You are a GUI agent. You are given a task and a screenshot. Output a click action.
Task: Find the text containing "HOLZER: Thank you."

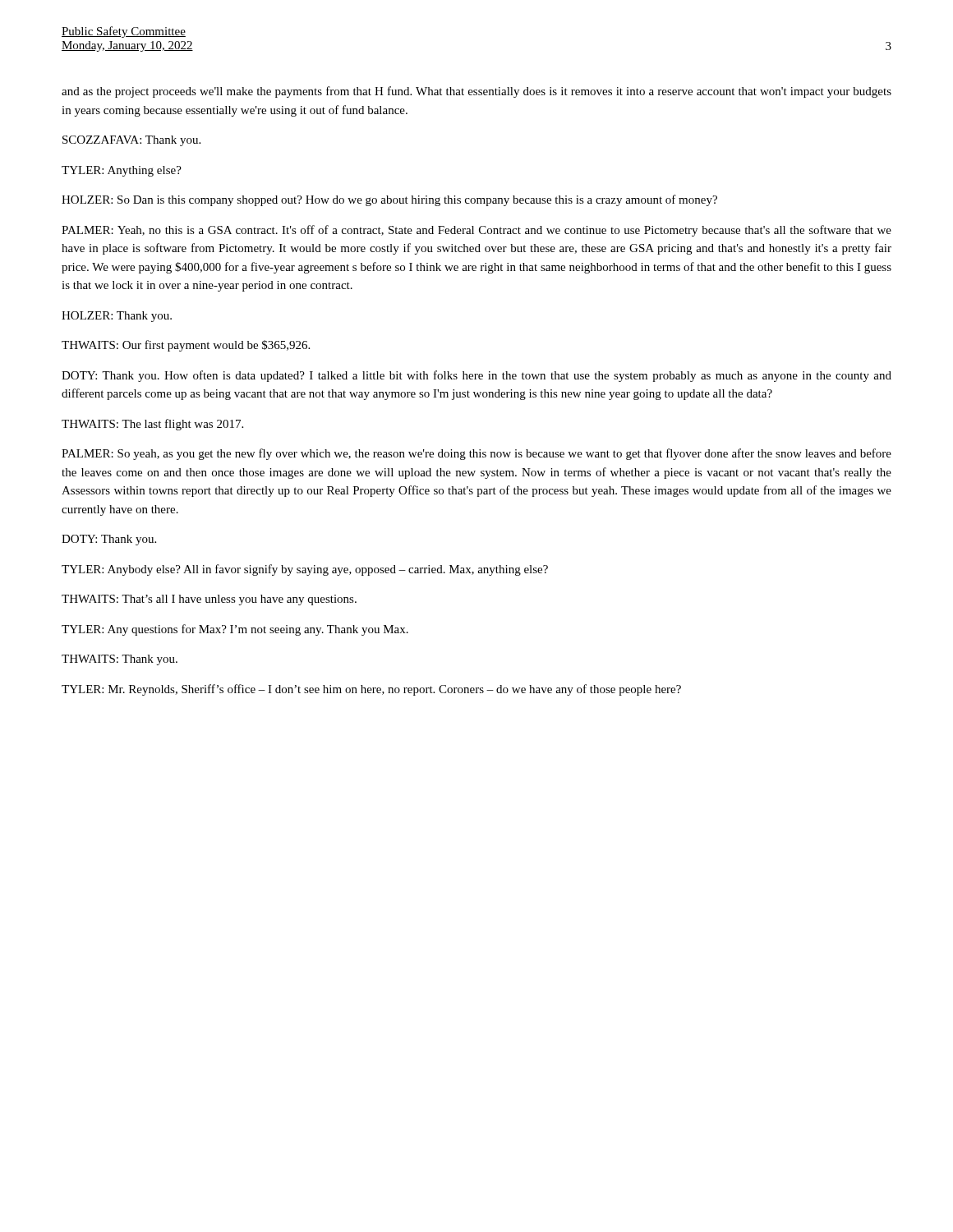click(117, 315)
